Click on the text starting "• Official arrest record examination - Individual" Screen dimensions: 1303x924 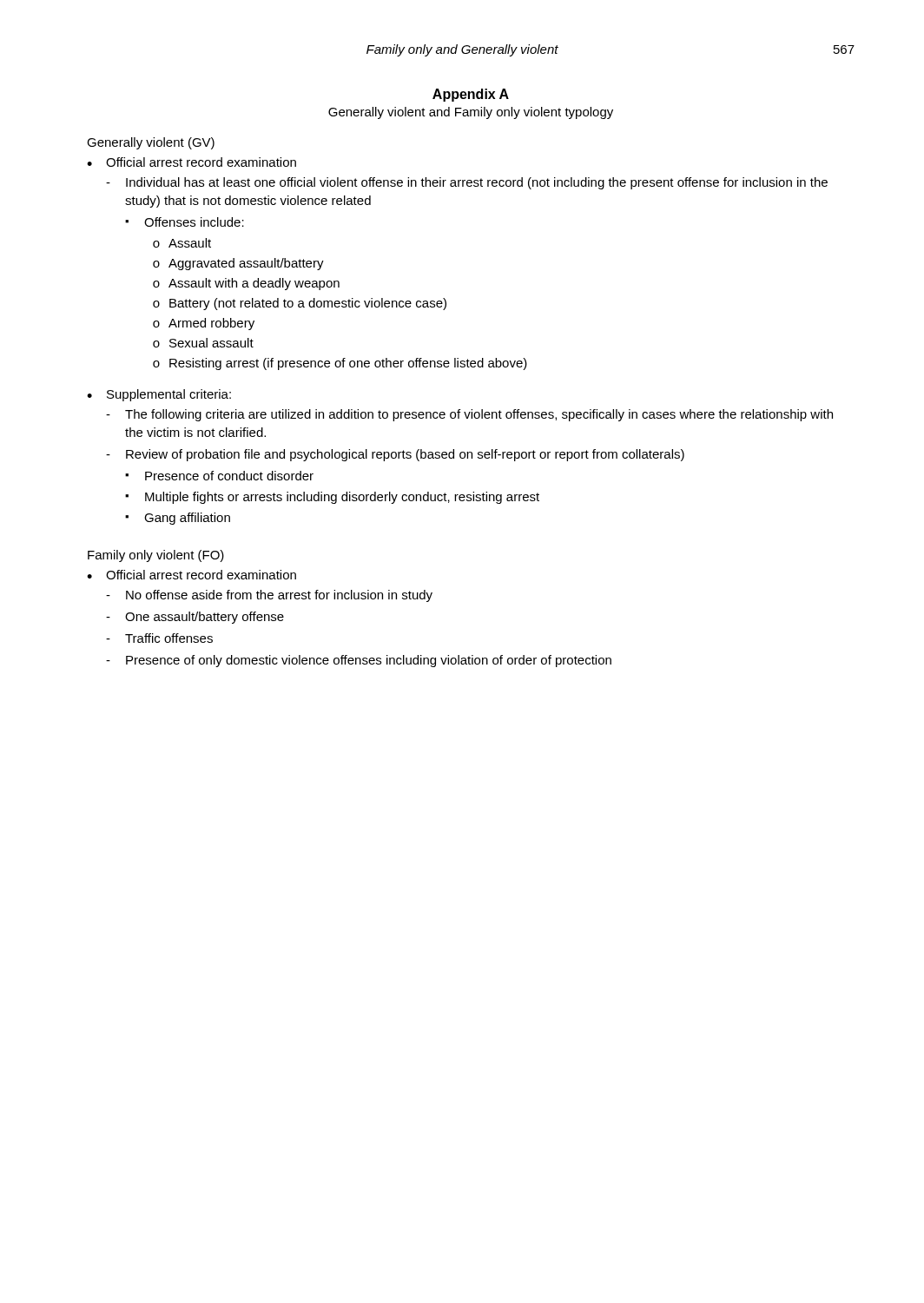coord(191,162)
